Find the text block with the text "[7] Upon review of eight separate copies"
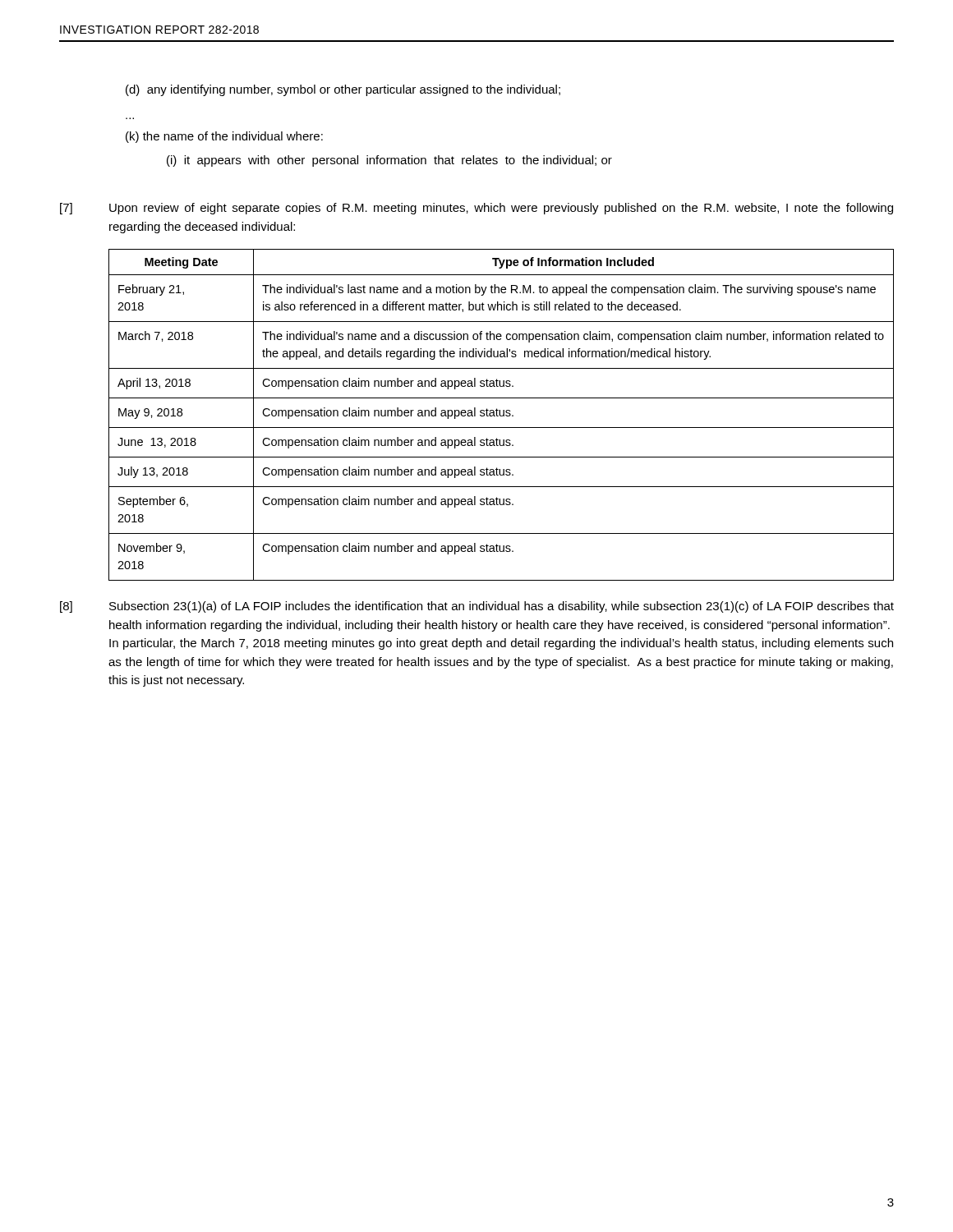 (x=476, y=217)
